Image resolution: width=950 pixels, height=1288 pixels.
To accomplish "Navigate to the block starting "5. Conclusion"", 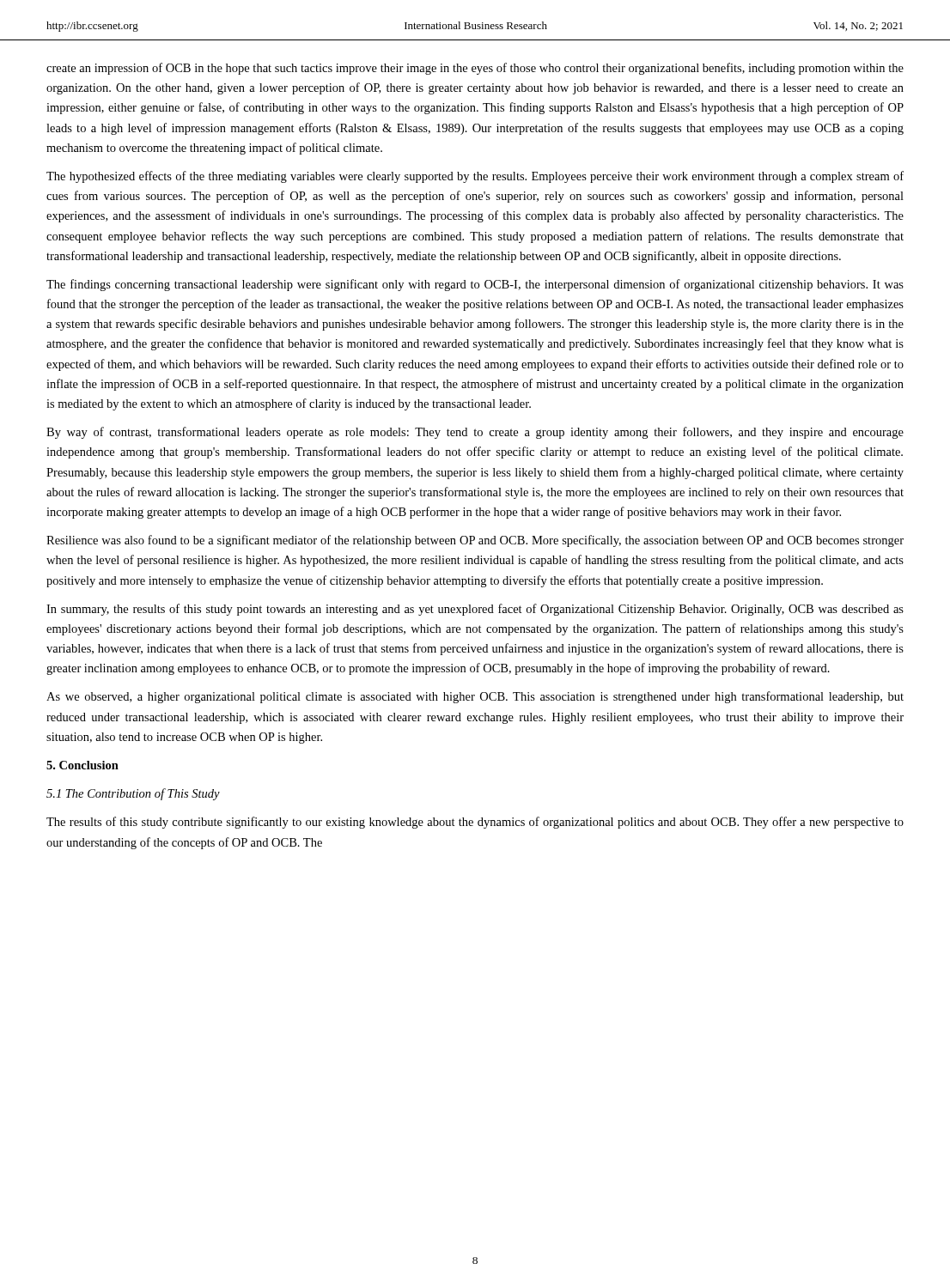I will 82,765.
